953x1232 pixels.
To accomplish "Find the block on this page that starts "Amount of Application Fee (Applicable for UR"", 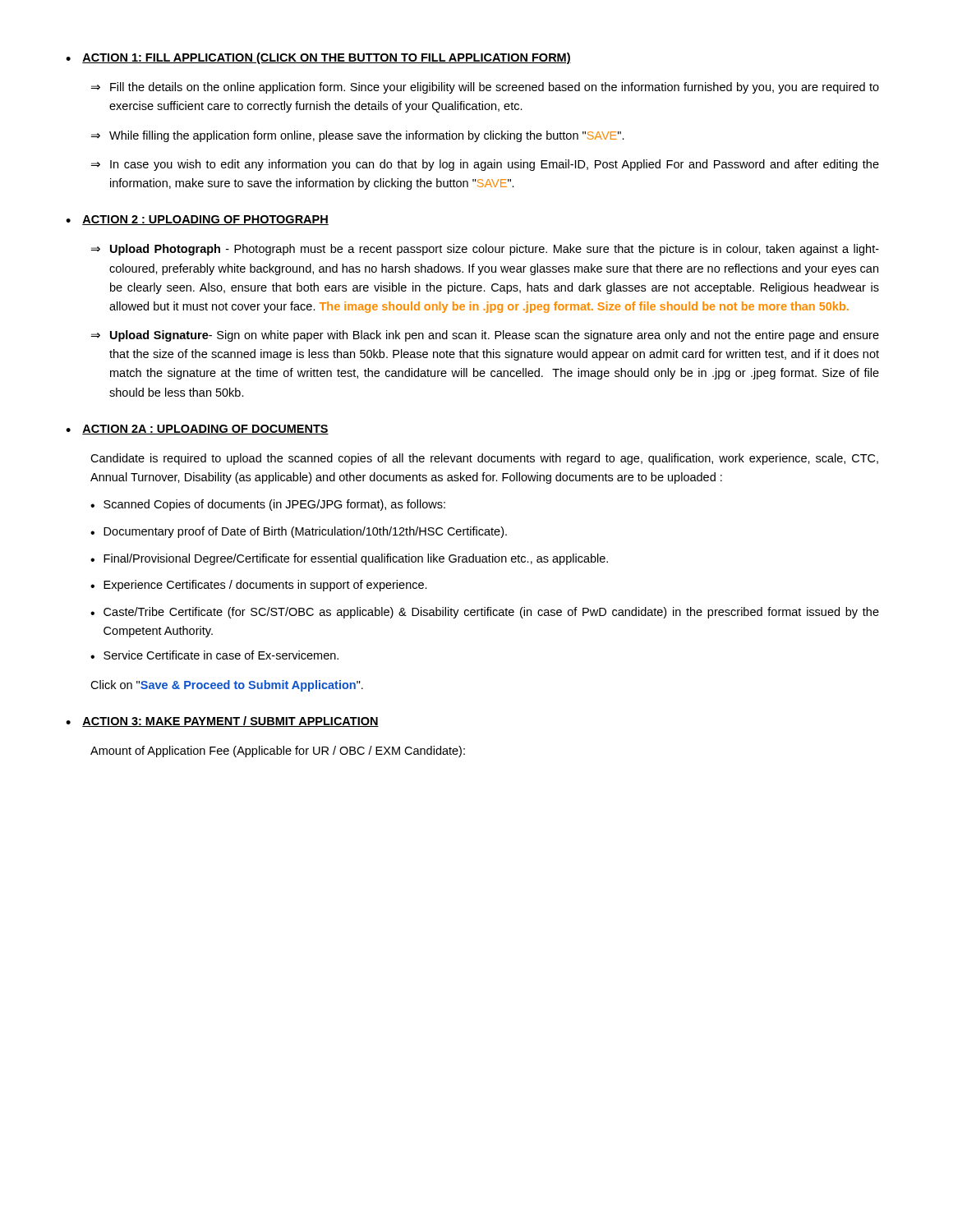I will [472, 751].
